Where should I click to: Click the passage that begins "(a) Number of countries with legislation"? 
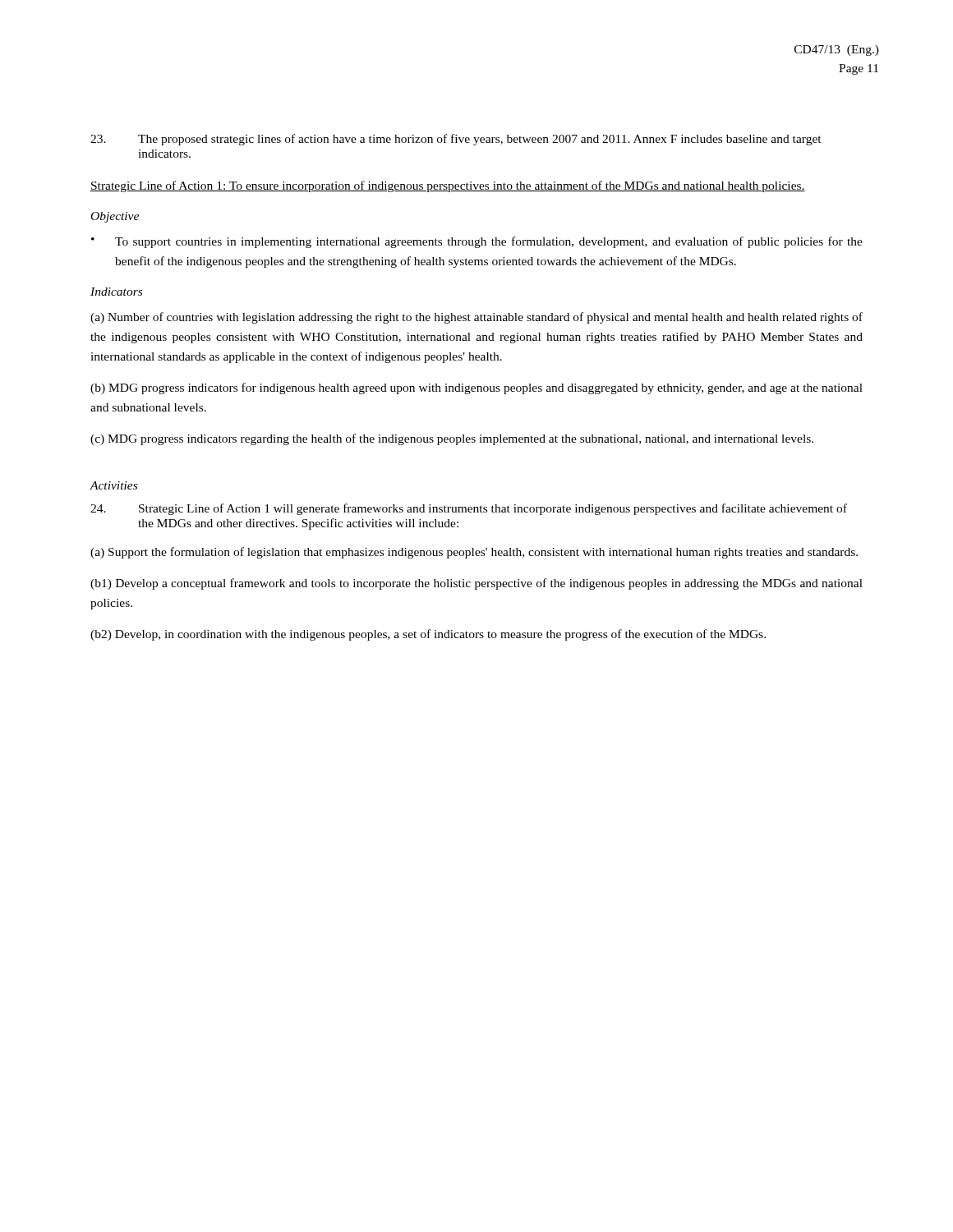pyautogui.click(x=476, y=336)
